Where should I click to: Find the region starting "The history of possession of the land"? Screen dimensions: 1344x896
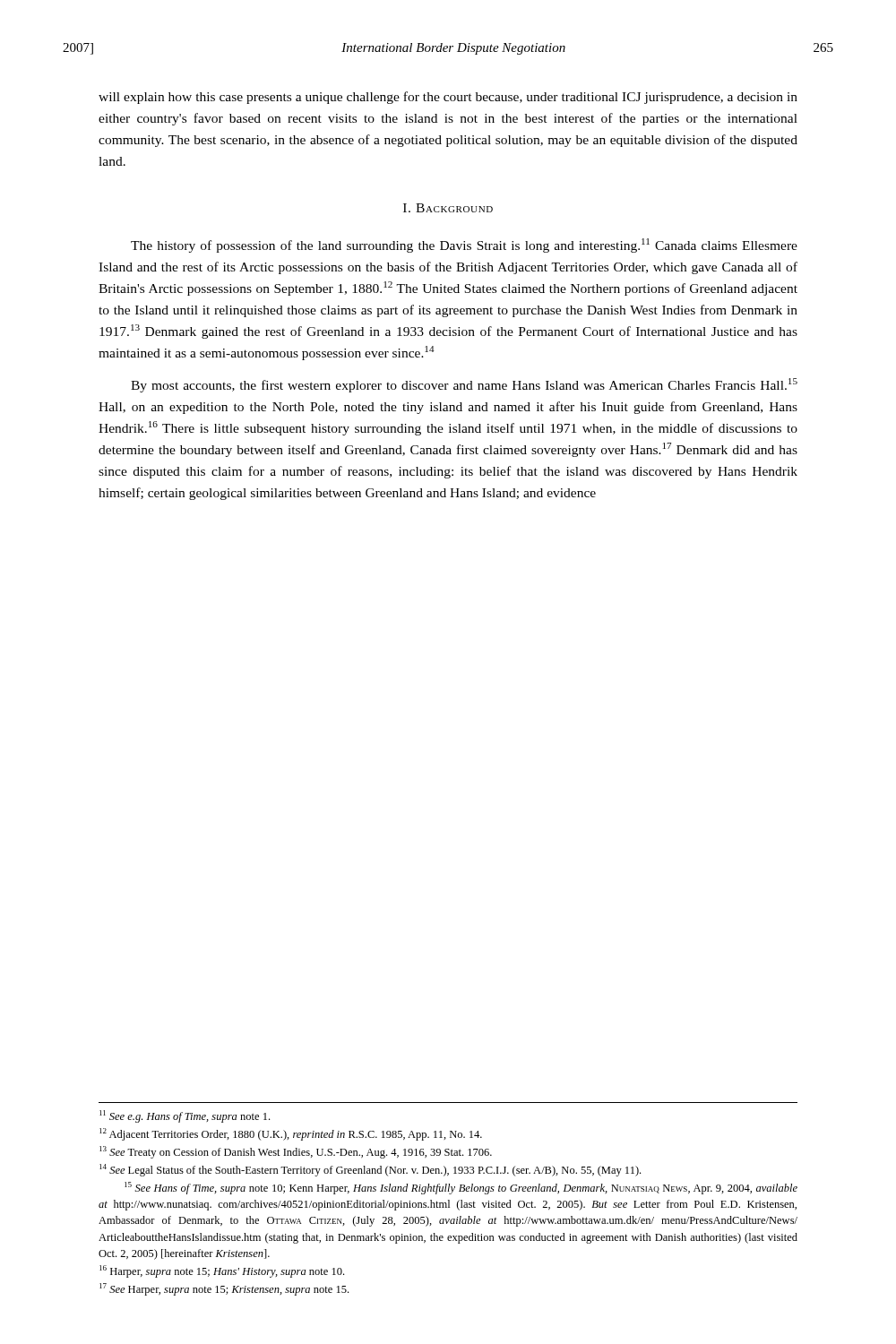448,299
